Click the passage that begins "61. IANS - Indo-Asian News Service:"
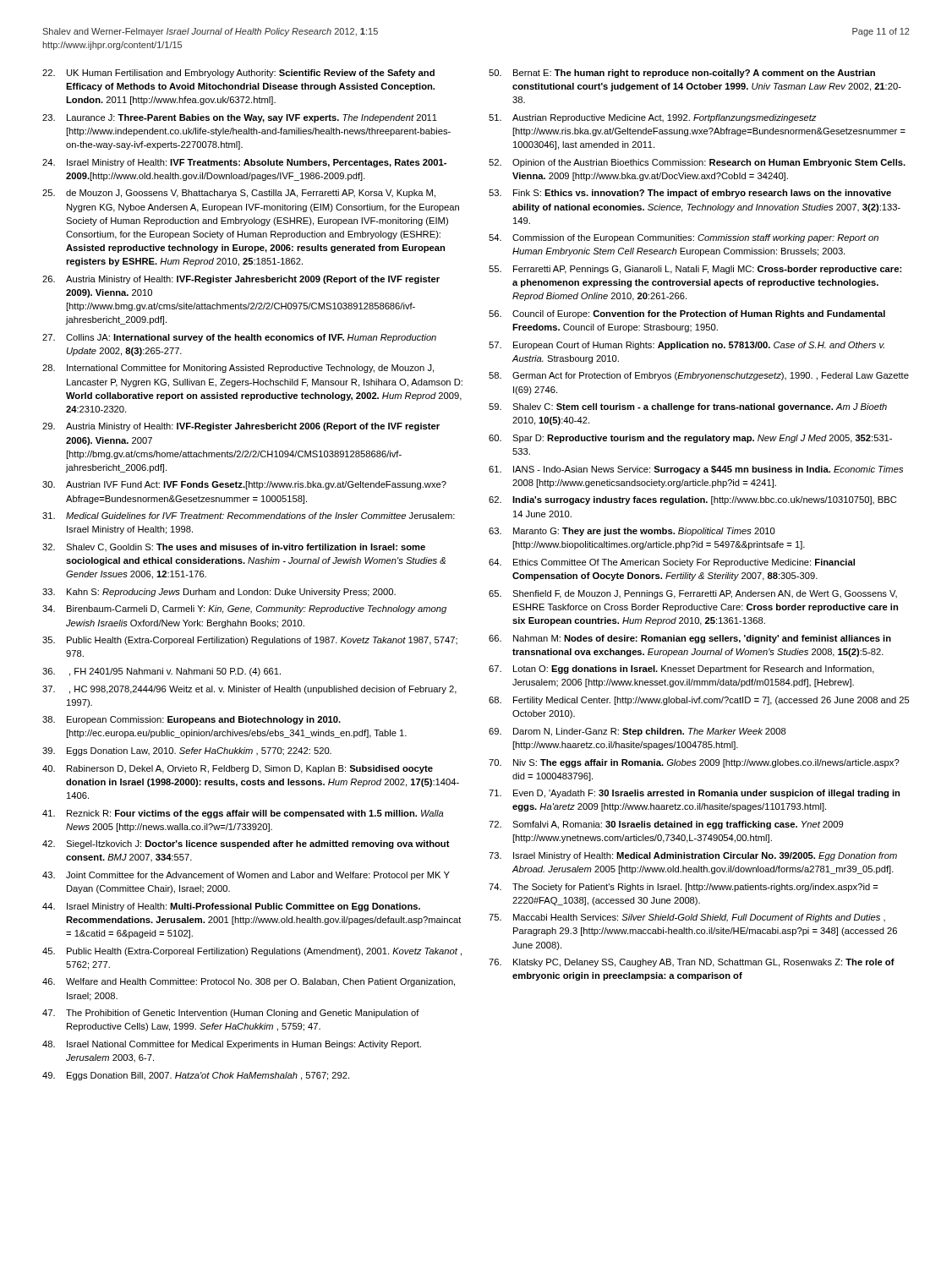The width and height of the screenshot is (952, 1268). click(699, 476)
